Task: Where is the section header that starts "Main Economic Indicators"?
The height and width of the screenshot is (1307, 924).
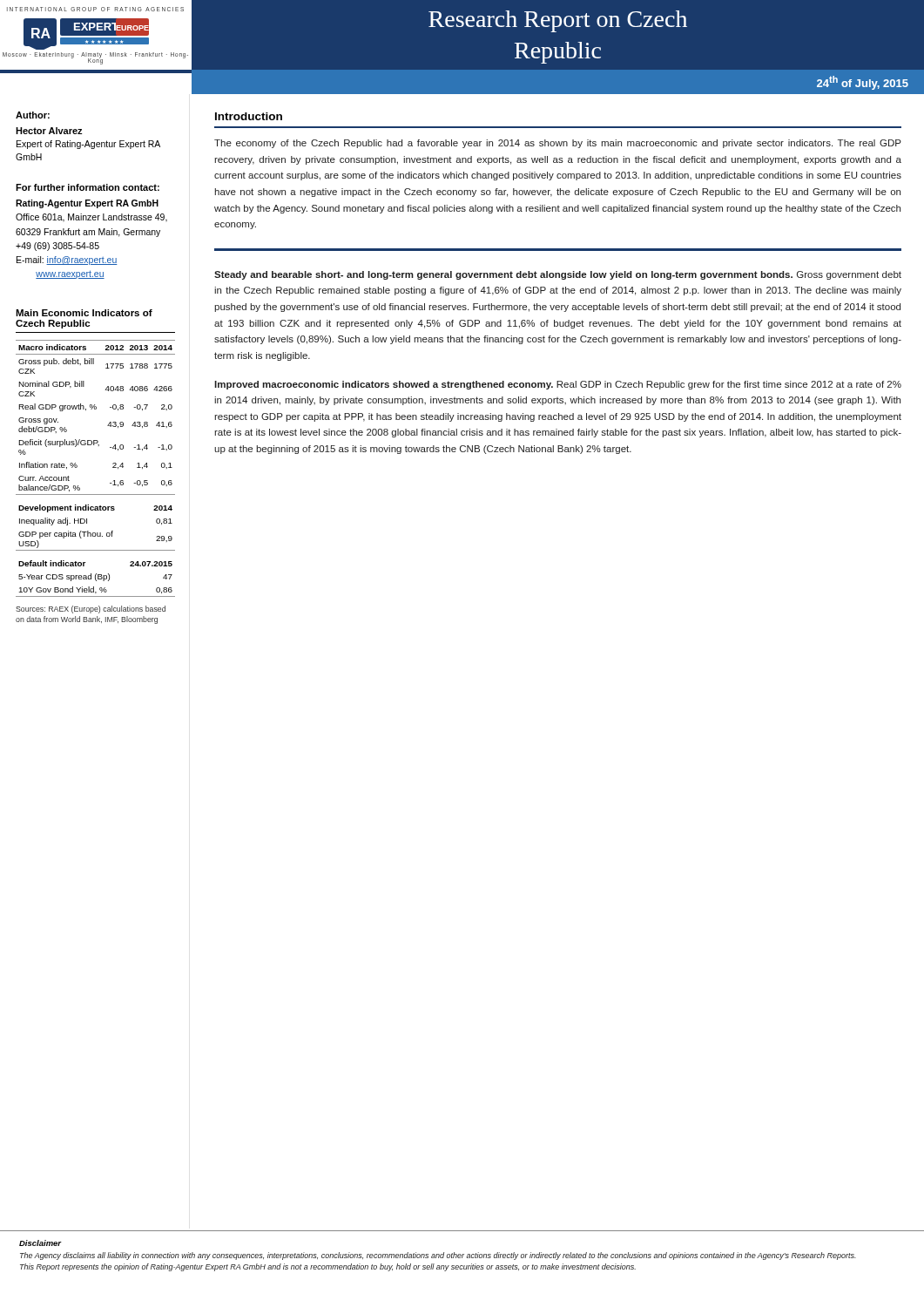Action: (84, 318)
